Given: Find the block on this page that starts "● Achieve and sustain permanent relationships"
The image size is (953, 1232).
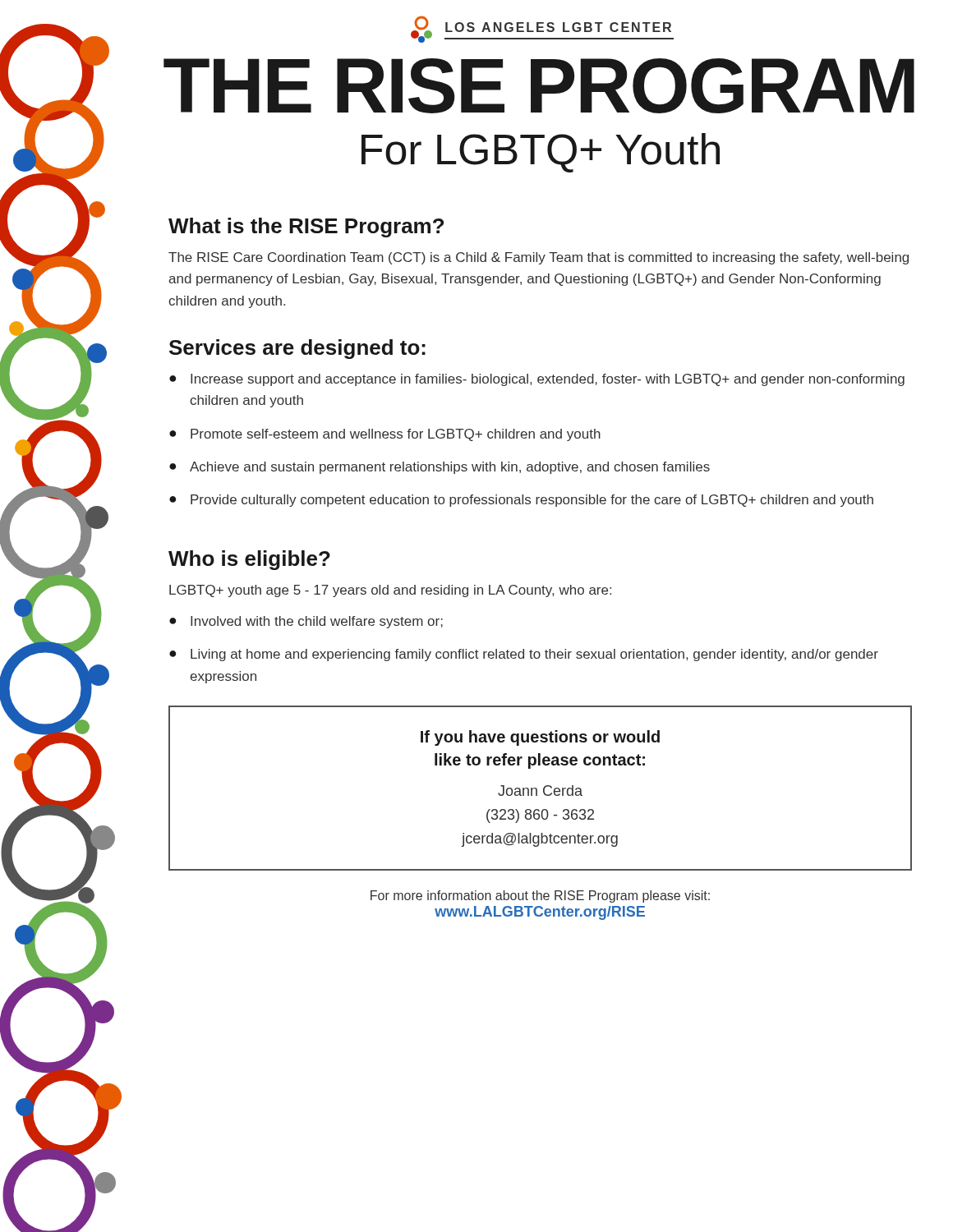Looking at the screenshot, I should [x=439, y=468].
